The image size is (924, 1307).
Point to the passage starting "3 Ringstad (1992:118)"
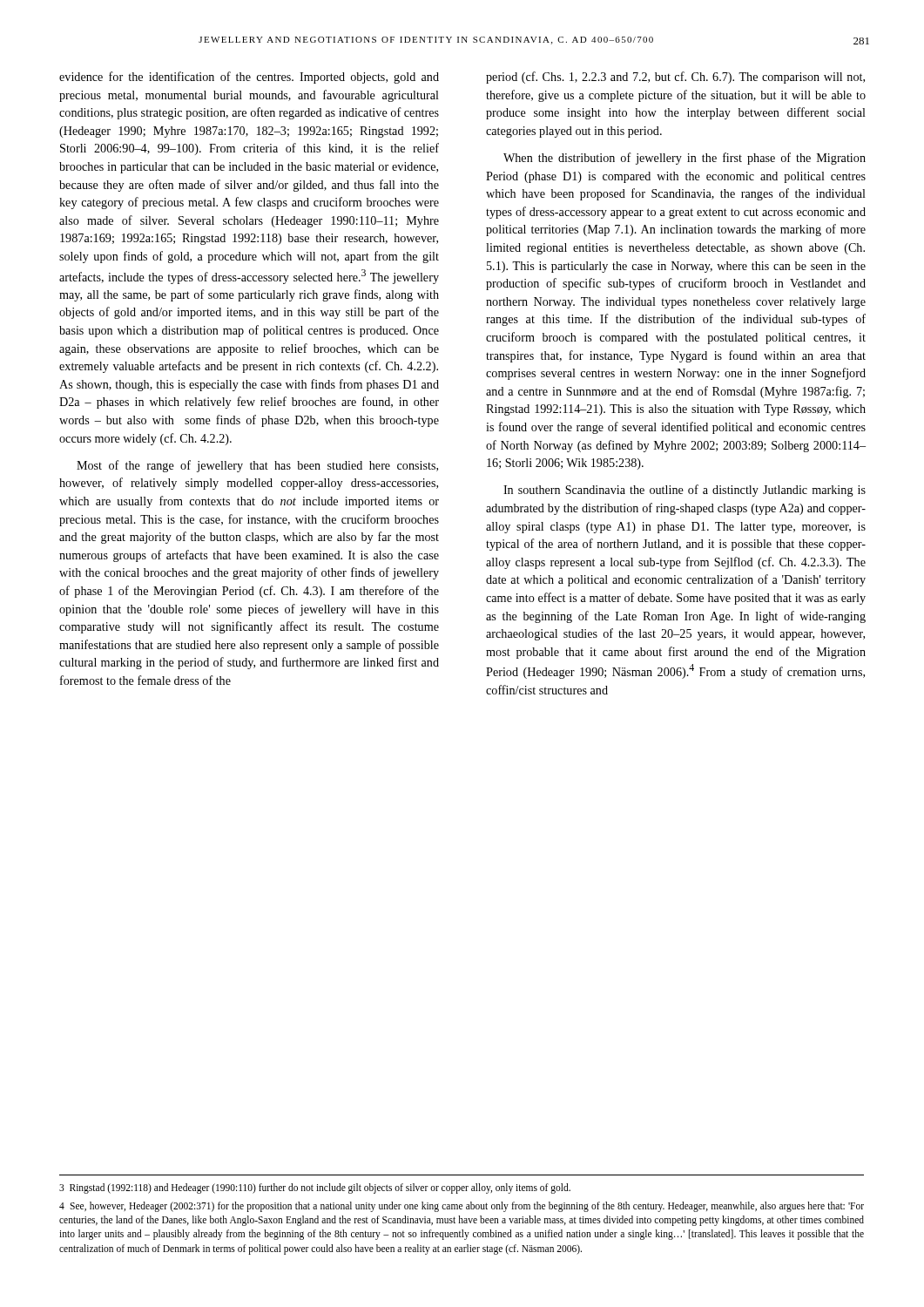pos(462,1188)
